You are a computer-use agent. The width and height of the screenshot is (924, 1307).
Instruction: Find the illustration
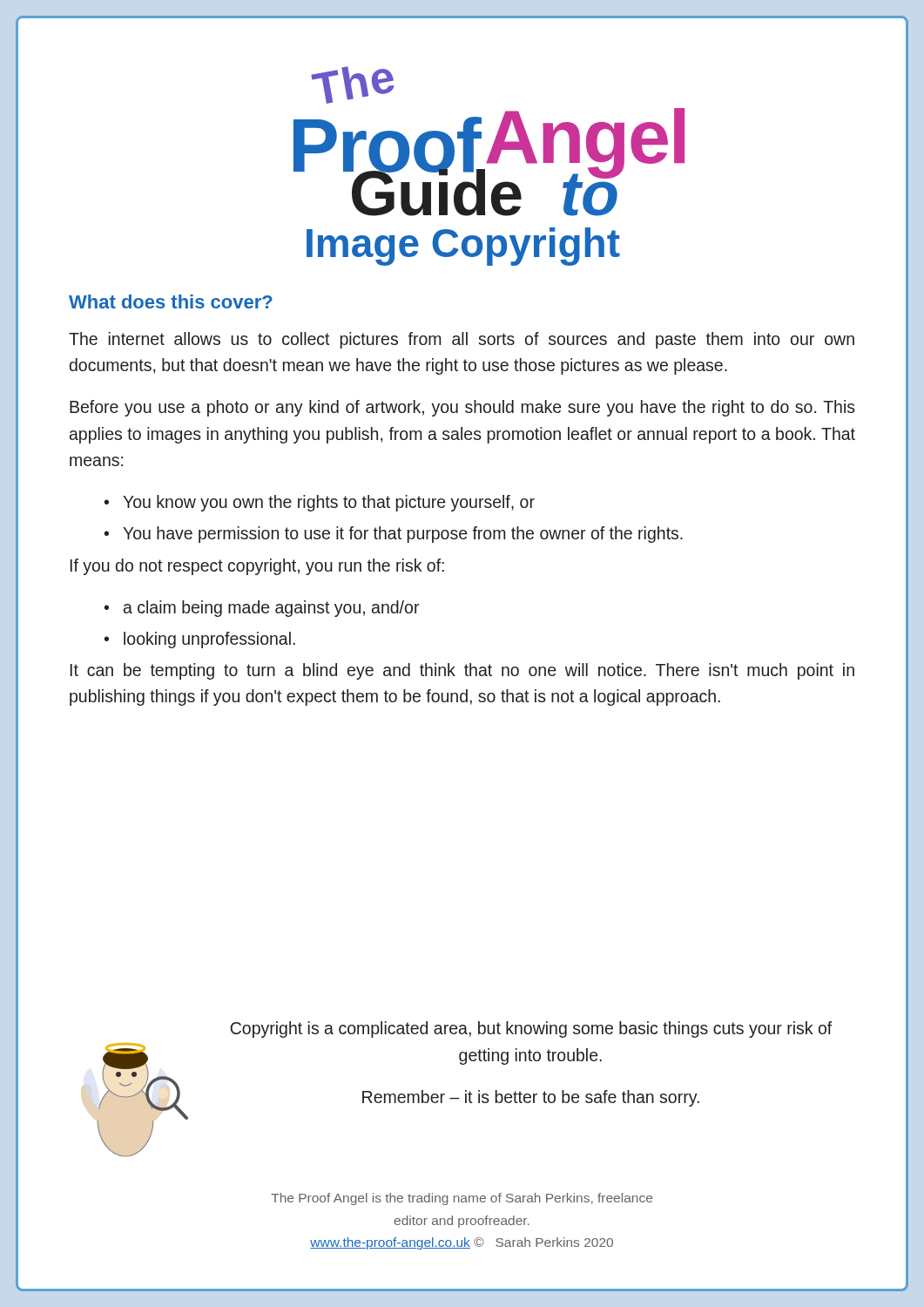pos(130,1093)
